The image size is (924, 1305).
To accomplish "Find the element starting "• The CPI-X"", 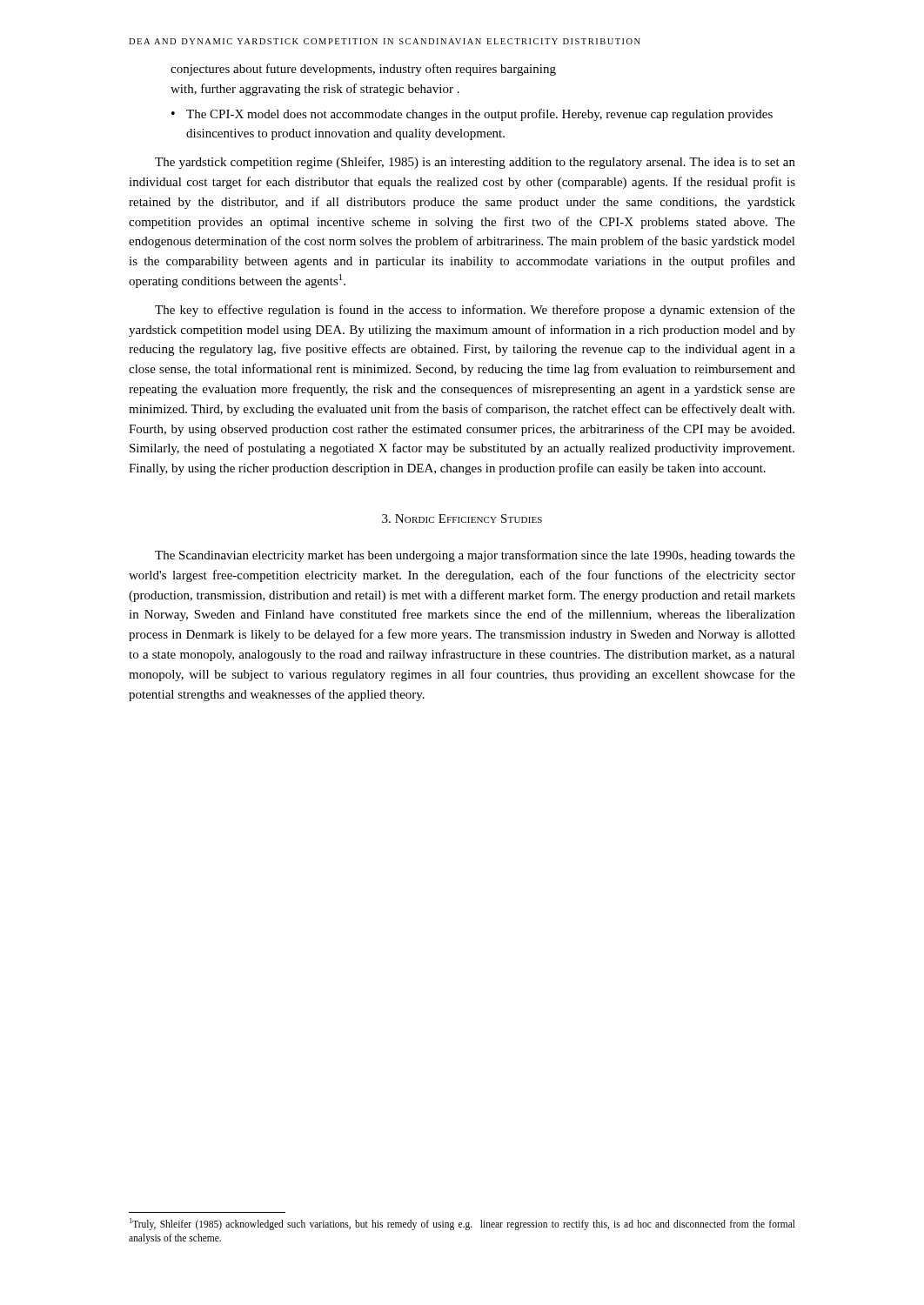I will point(483,124).
